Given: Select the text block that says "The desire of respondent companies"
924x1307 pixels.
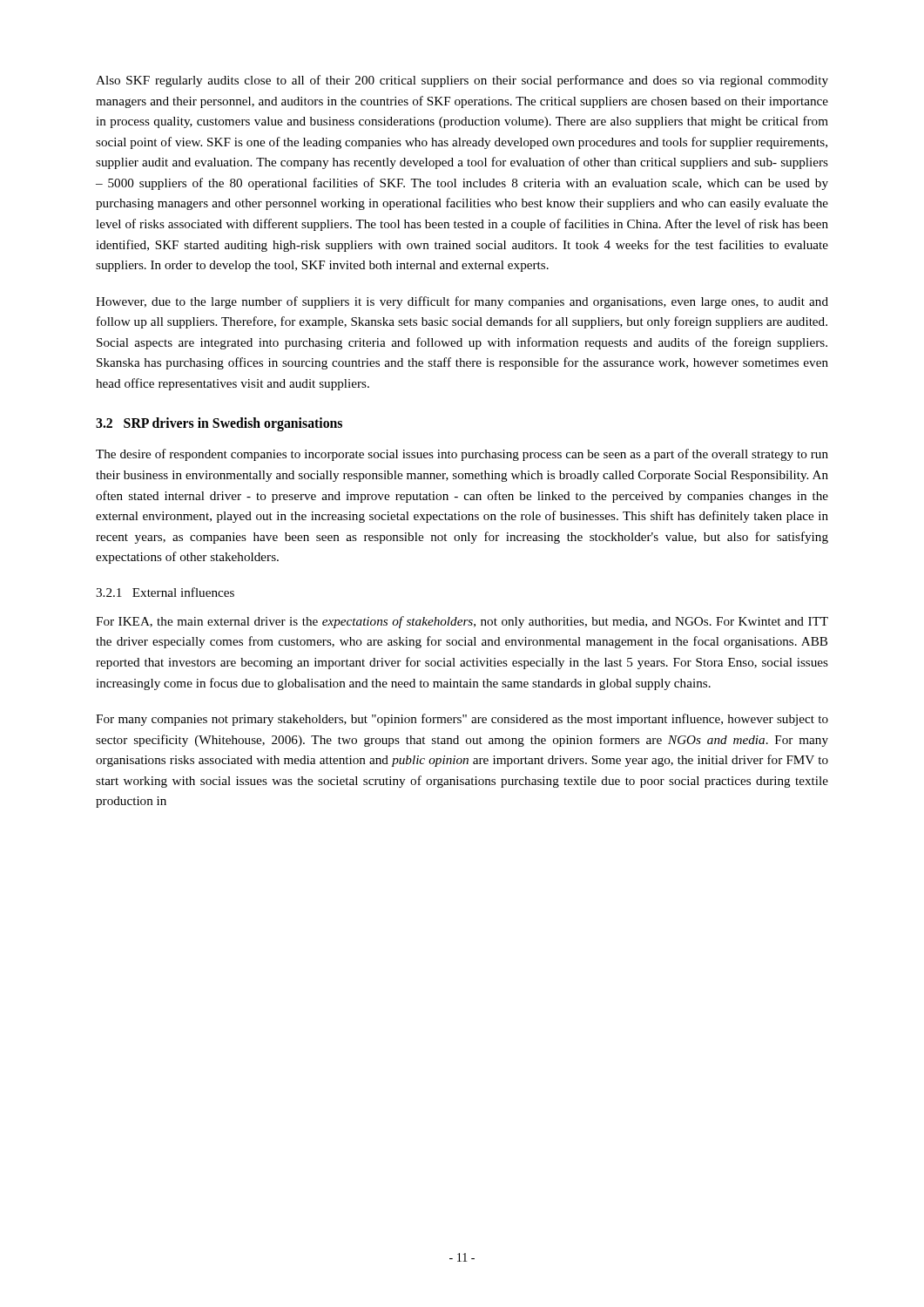Looking at the screenshot, I should point(462,505).
